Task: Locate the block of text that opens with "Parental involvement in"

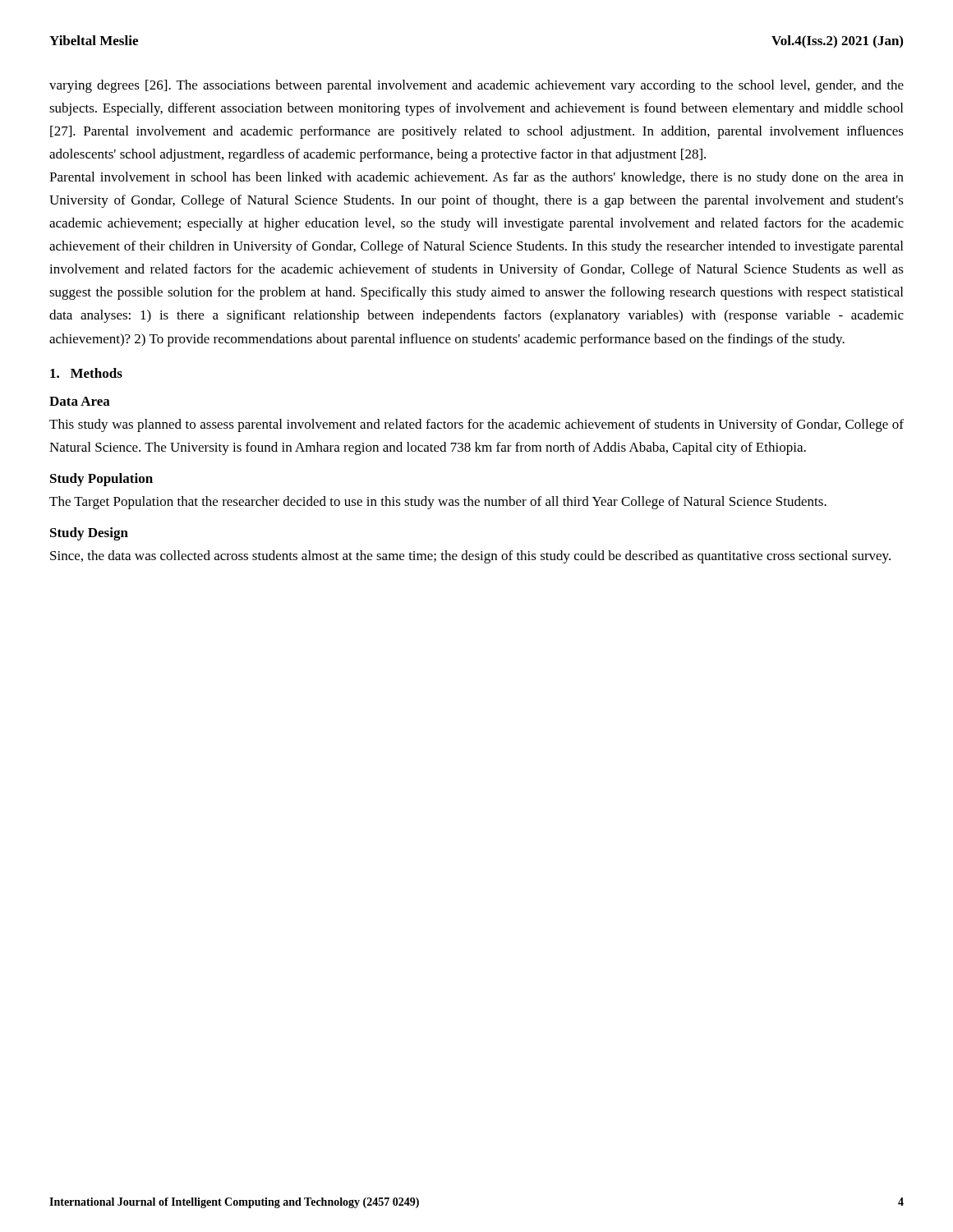Action: coord(476,258)
